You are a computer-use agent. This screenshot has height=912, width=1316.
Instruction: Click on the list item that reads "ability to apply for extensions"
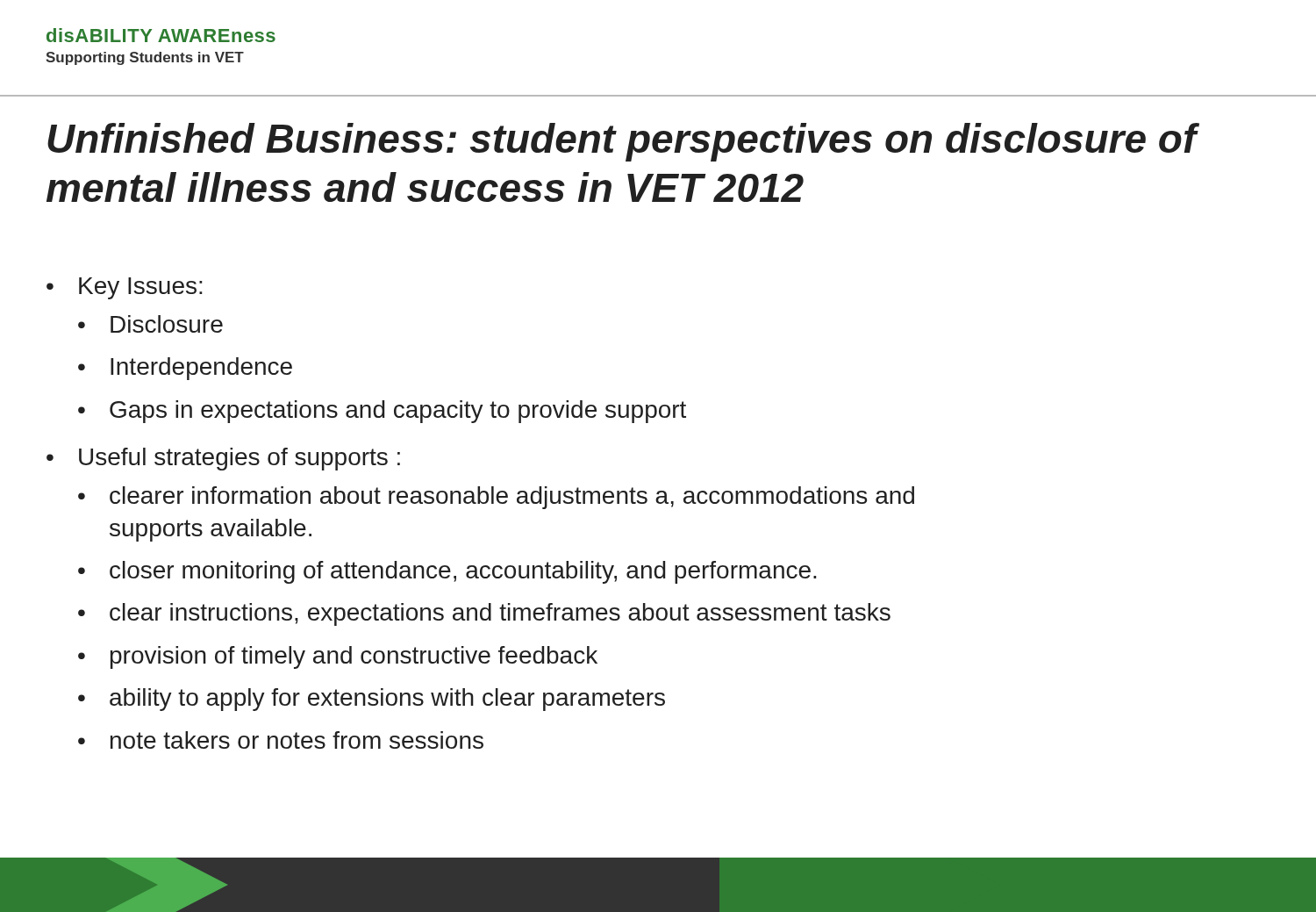click(x=387, y=697)
